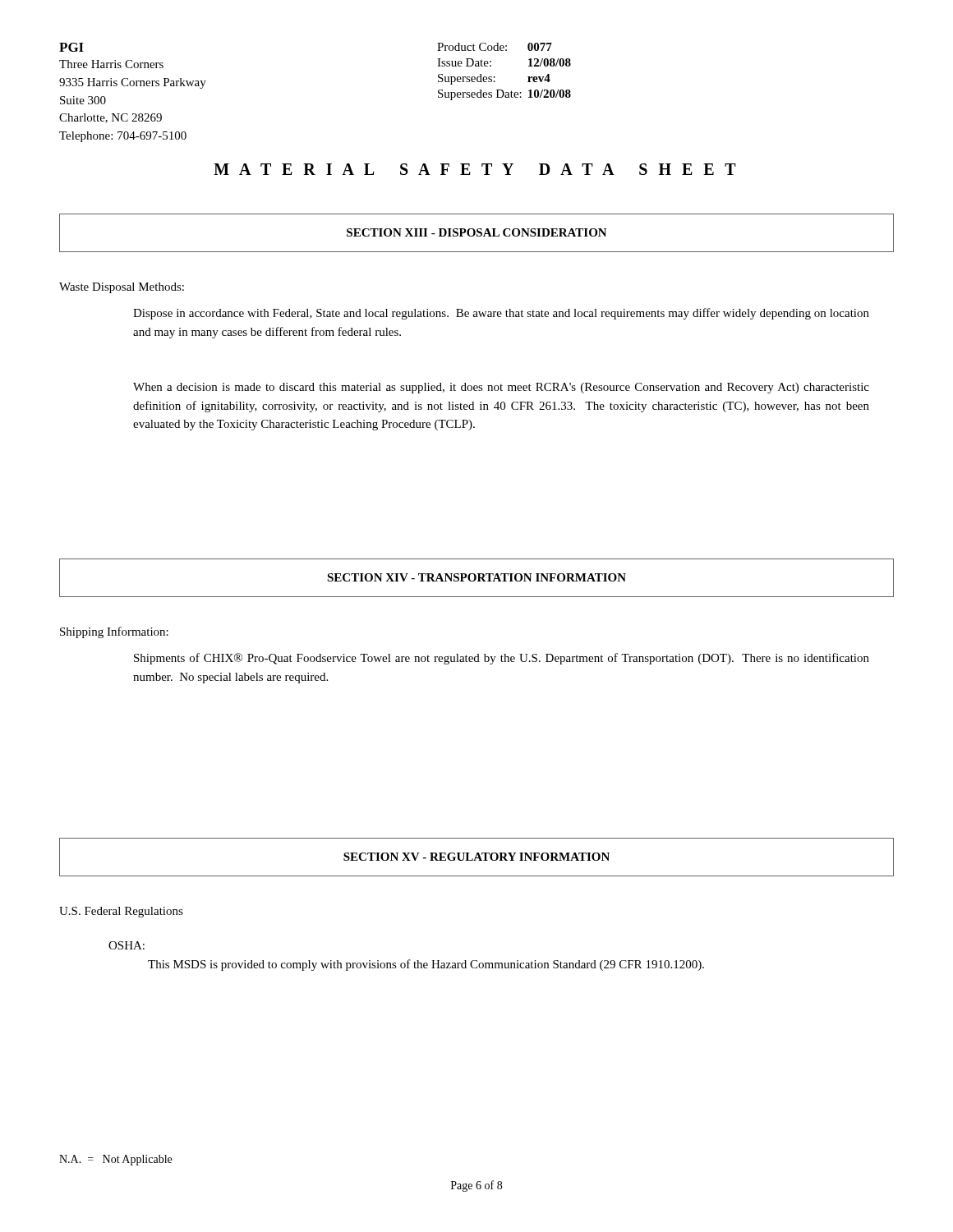Viewport: 953px width, 1232px height.
Task: Where does it say "SECTION XV - REGULATORY INFORMATION"?
Action: tap(476, 857)
